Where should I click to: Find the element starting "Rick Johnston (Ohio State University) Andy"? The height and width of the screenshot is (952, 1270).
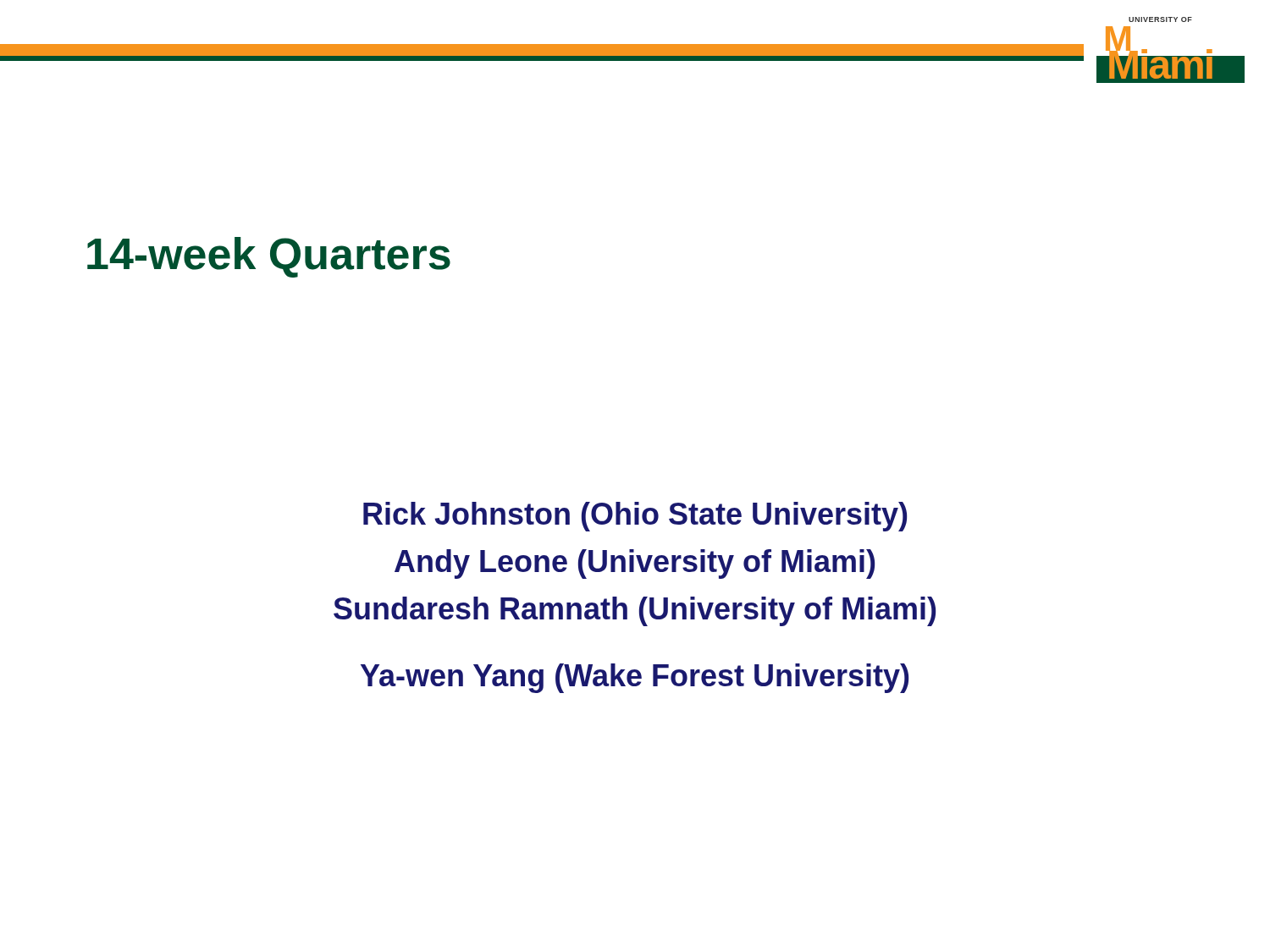tap(635, 595)
